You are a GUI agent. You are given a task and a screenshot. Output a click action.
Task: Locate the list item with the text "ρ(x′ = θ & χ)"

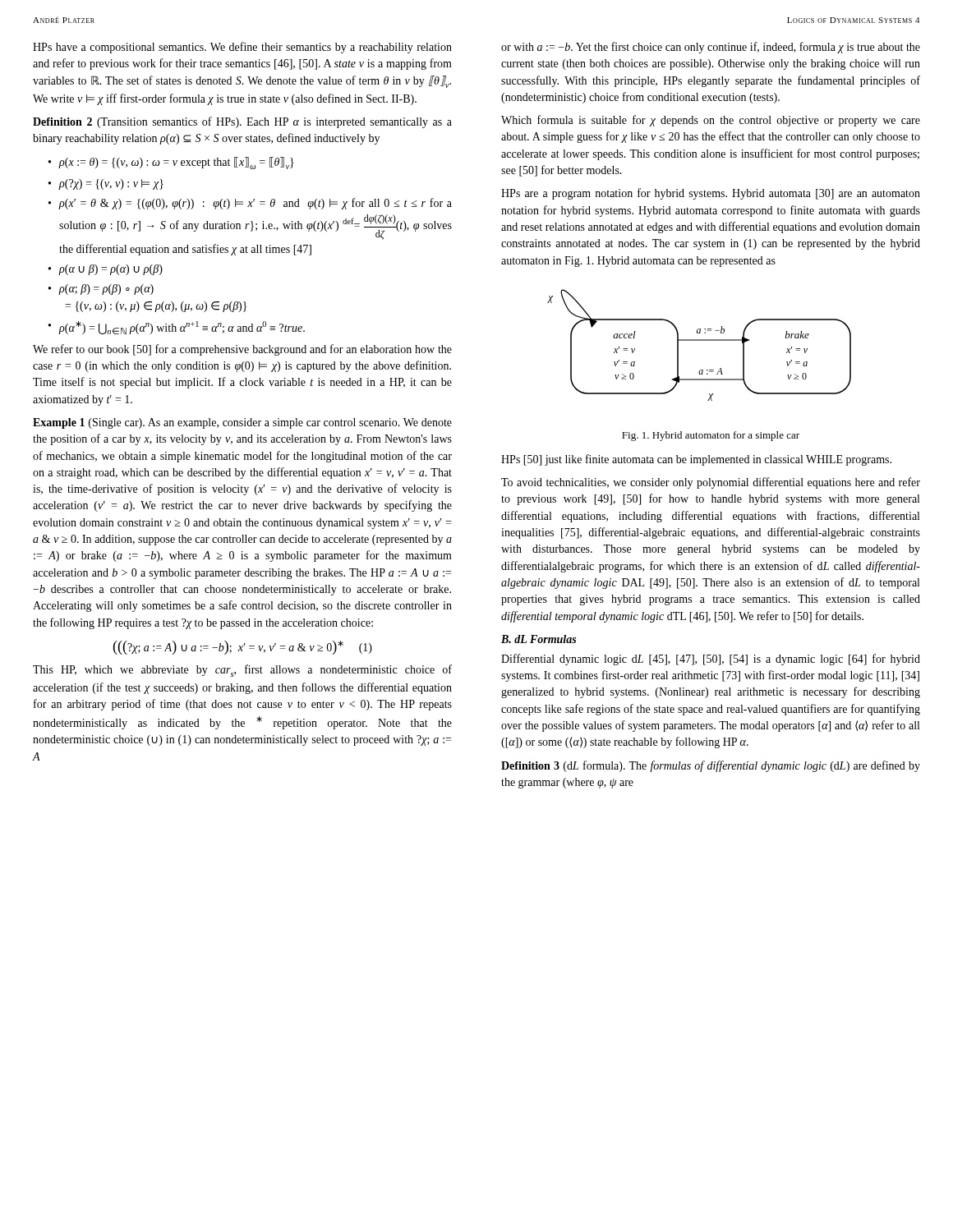click(x=255, y=226)
